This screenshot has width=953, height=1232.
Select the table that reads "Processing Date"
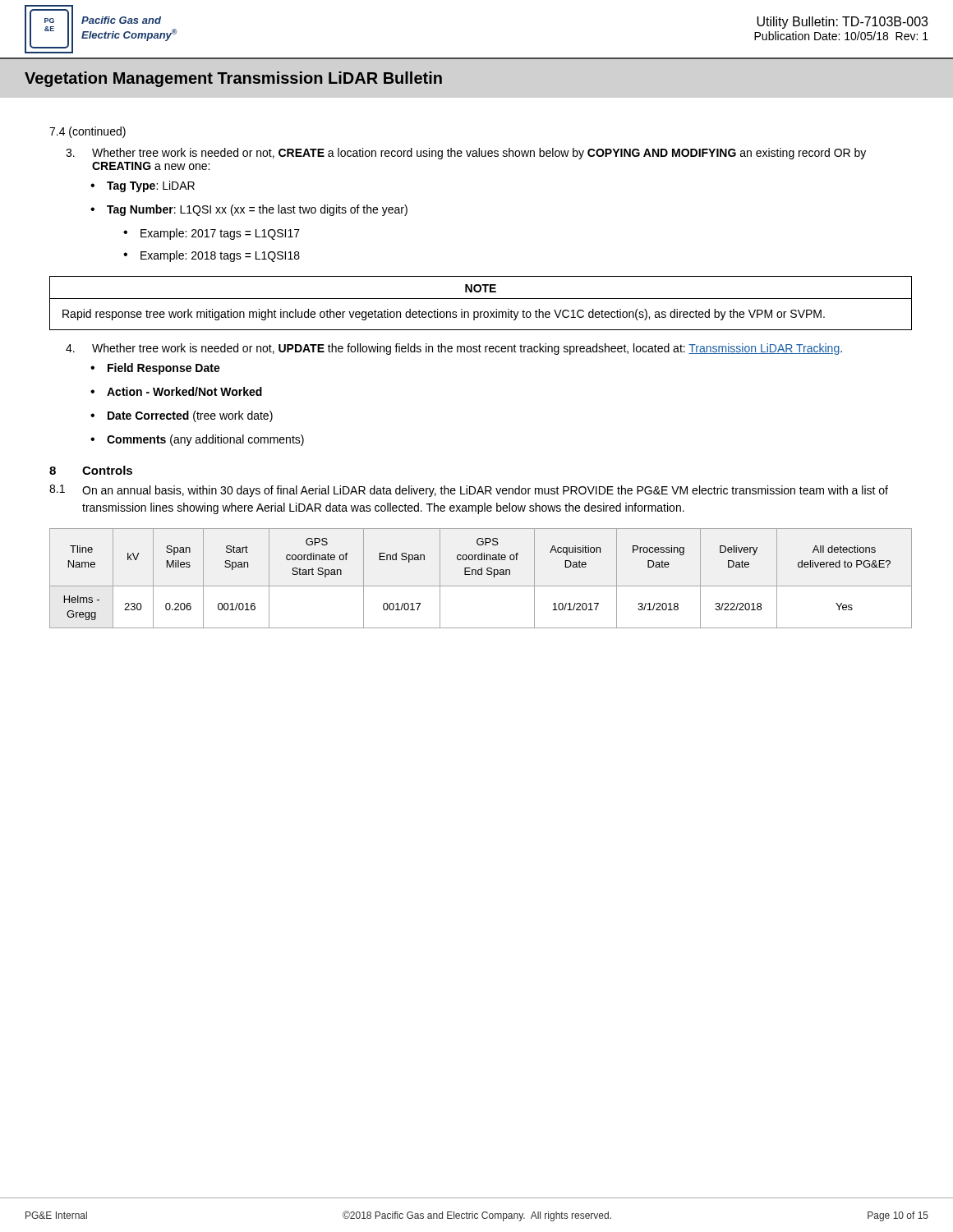(481, 578)
